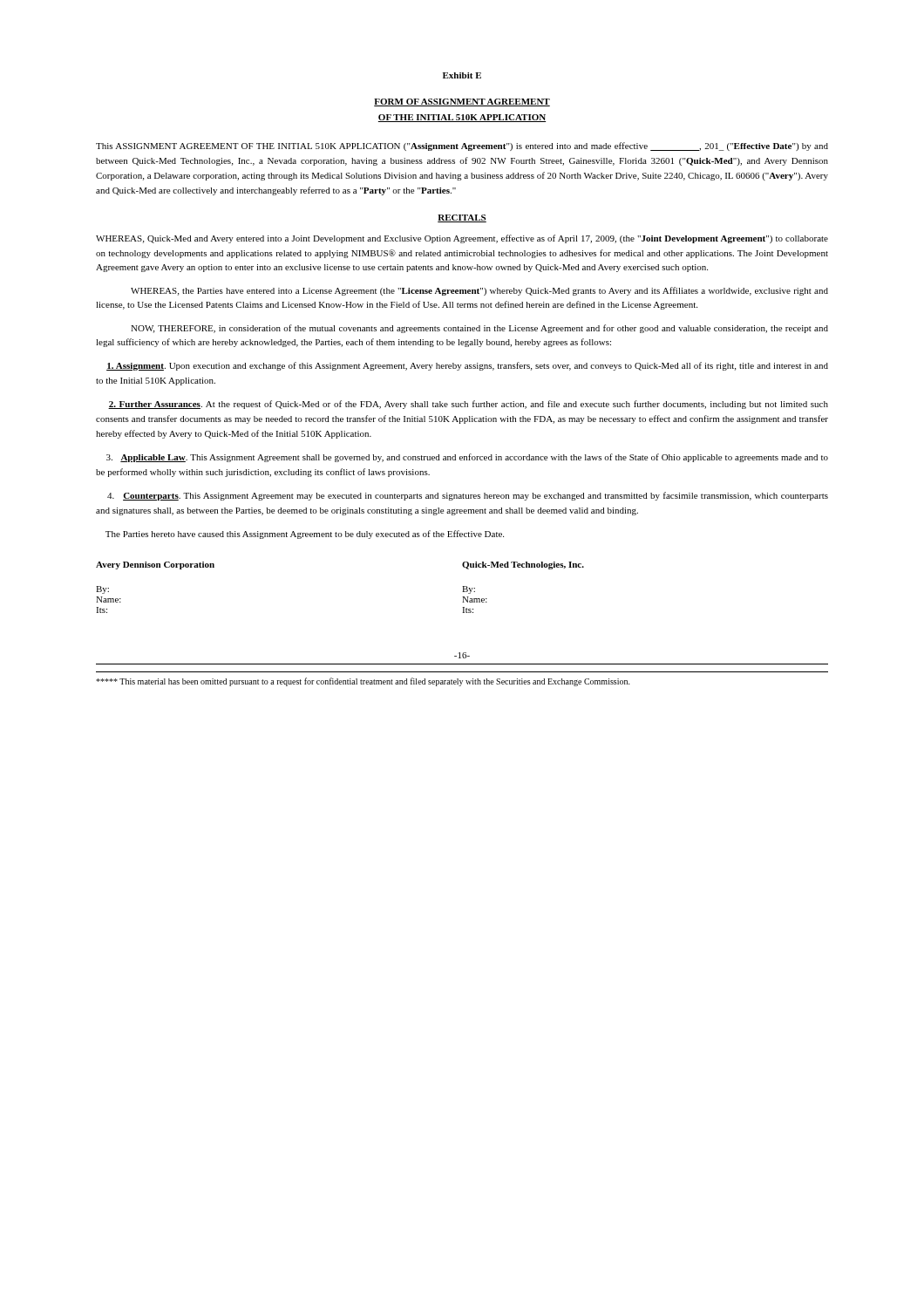Point to the passage starting "This ASSIGNMENT AGREEMENT"

(x=462, y=168)
